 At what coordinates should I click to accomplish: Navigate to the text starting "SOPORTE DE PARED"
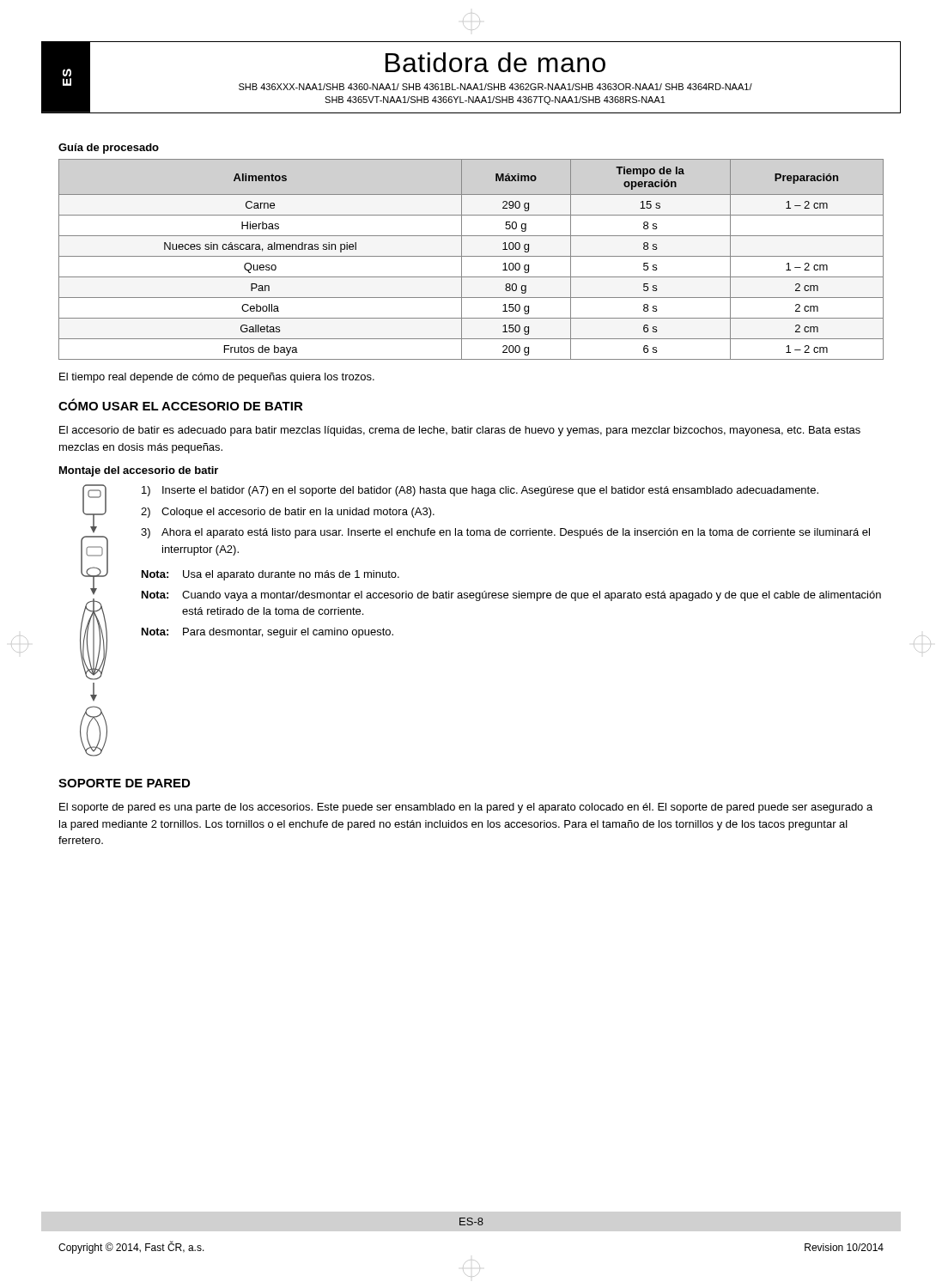tap(124, 783)
